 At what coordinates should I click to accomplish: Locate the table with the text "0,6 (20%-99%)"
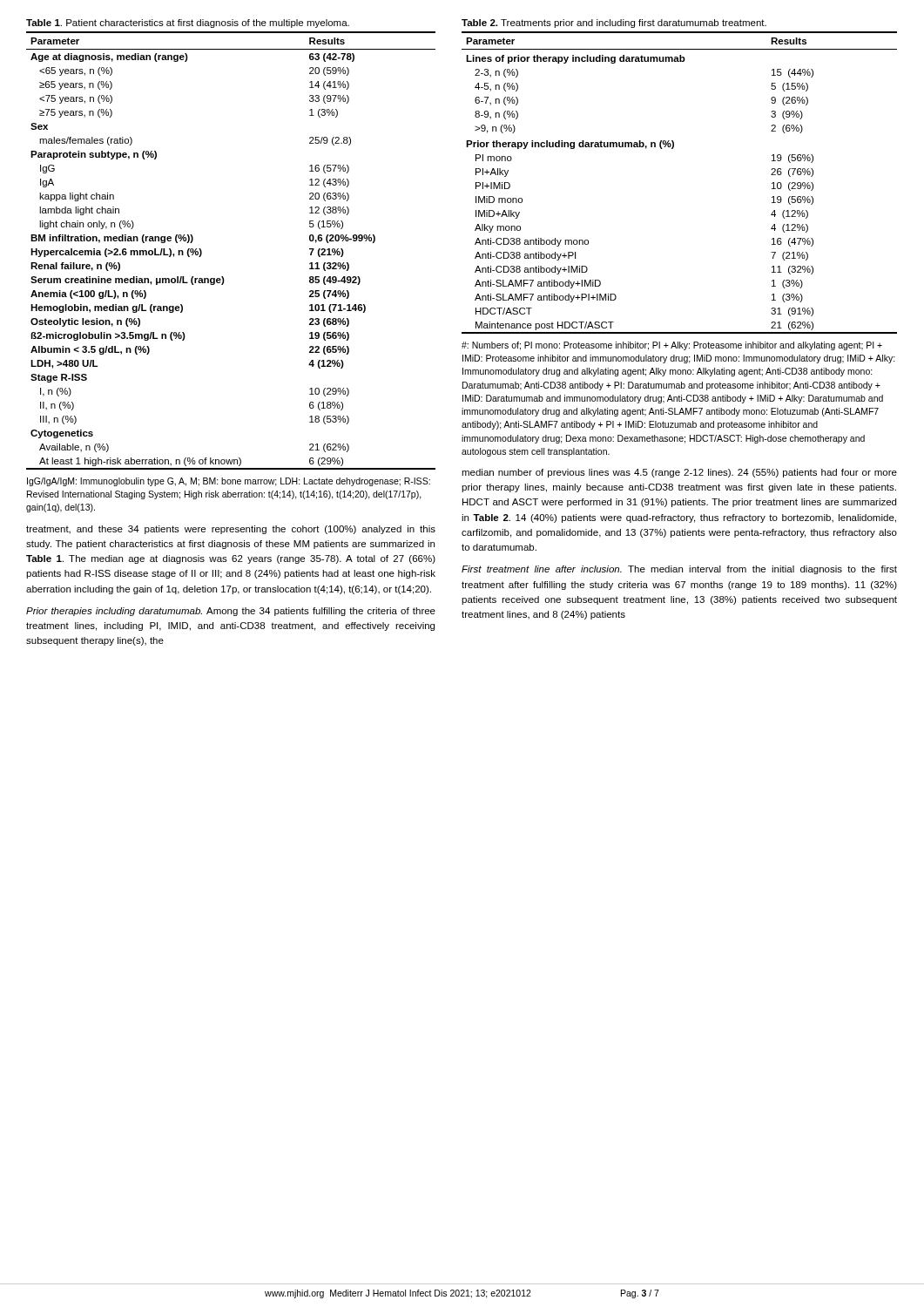pos(231,250)
